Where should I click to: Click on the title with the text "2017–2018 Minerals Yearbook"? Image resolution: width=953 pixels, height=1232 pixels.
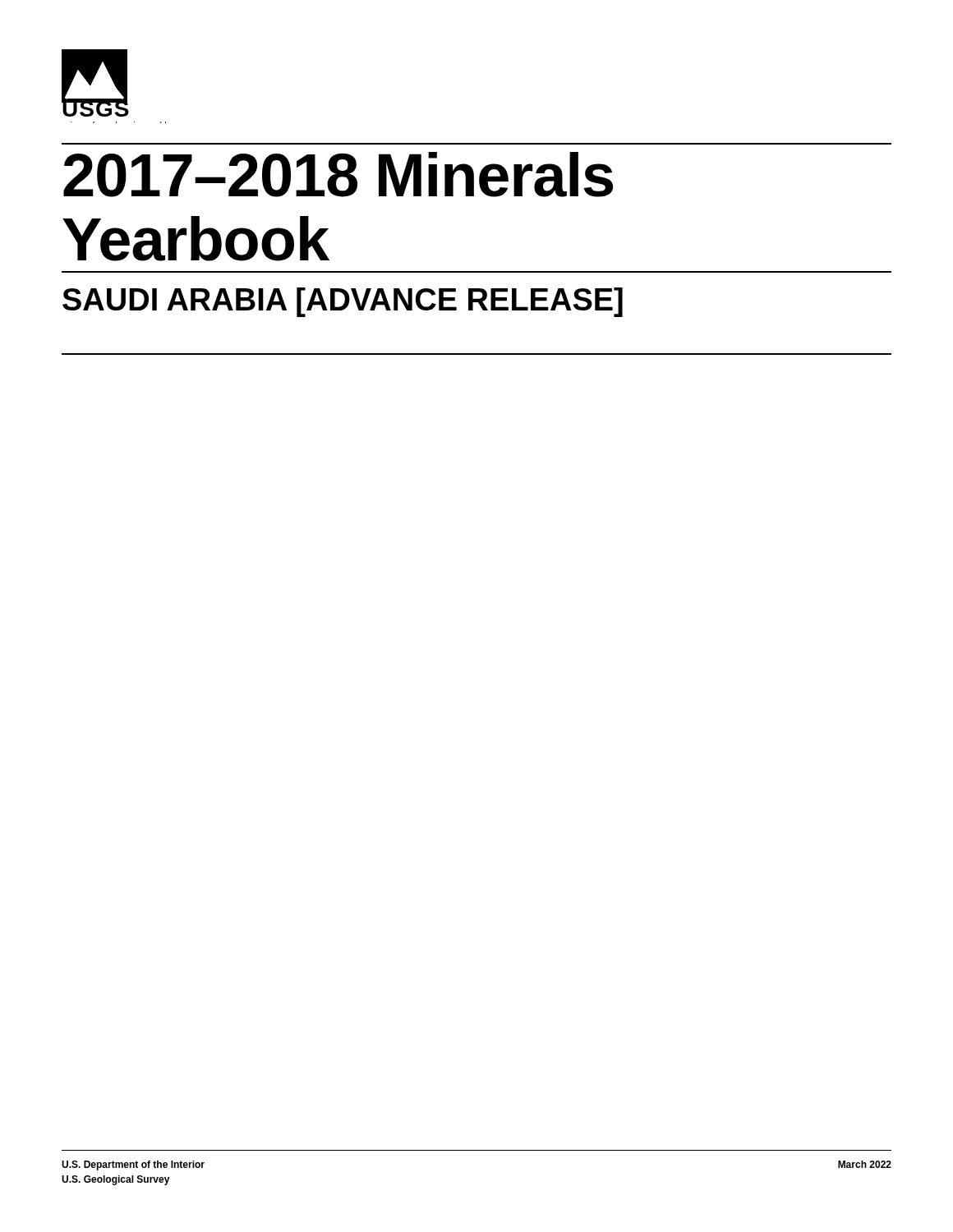[476, 208]
